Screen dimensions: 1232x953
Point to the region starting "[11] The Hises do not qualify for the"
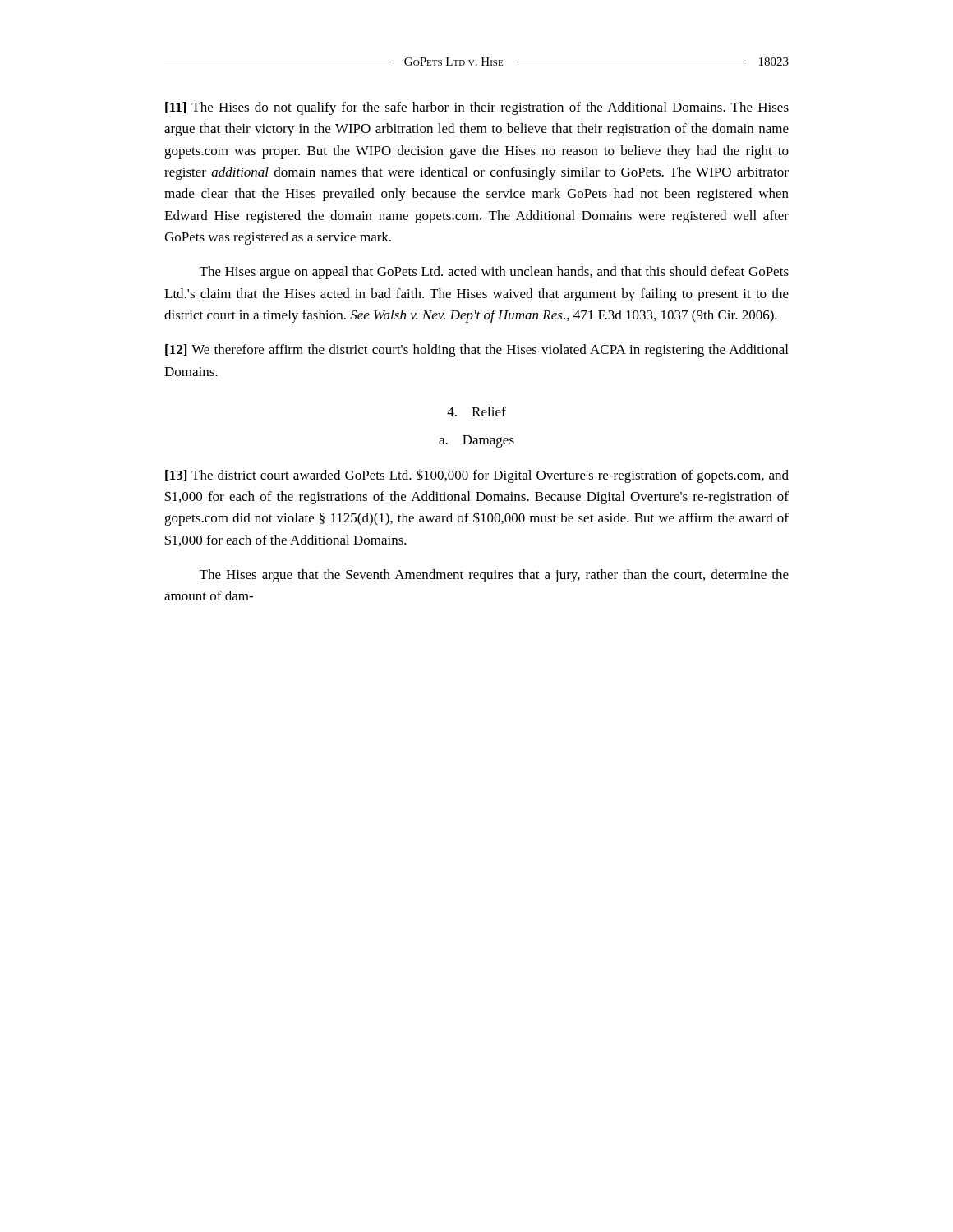point(476,172)
